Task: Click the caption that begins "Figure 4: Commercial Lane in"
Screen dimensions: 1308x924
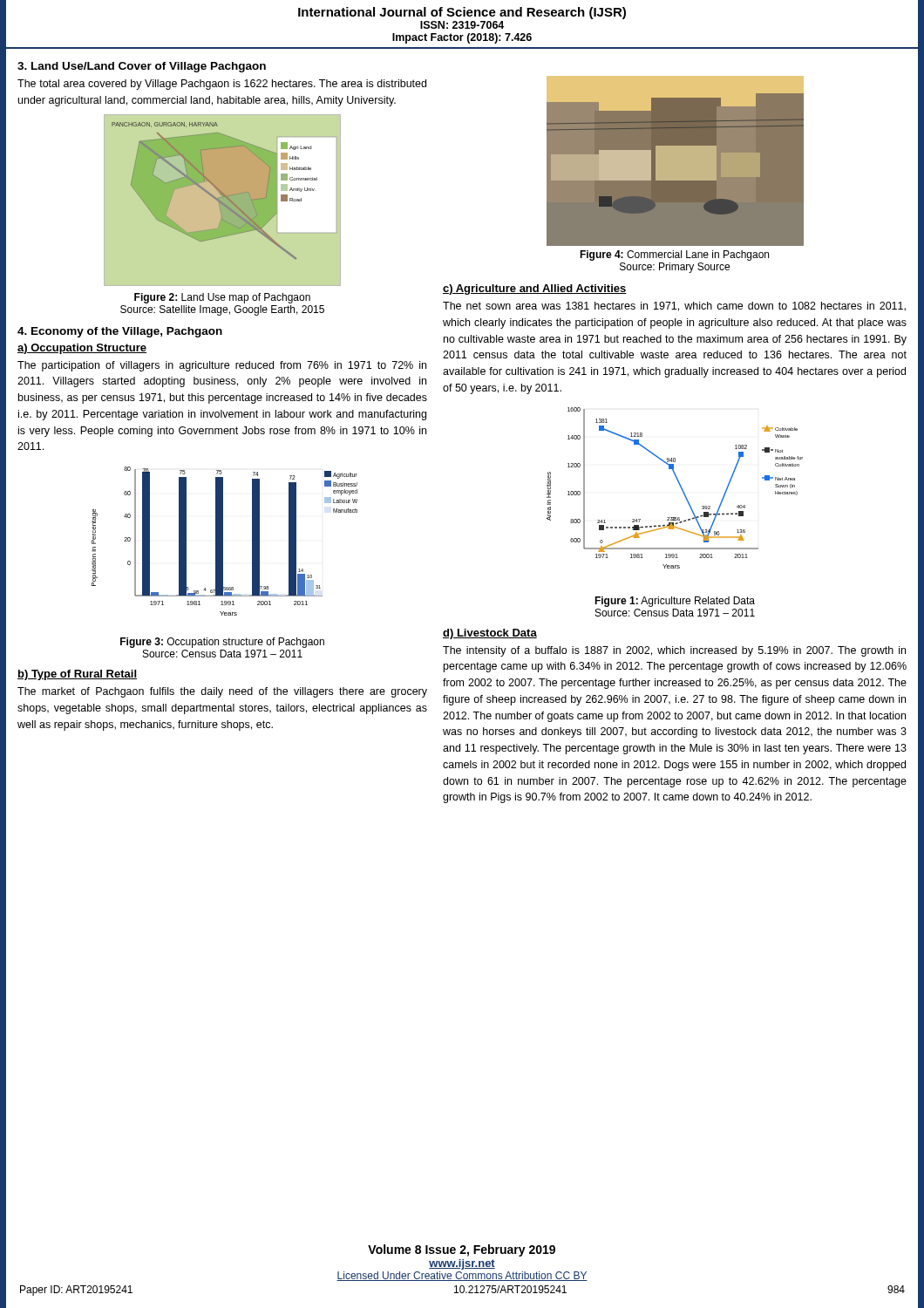Action: [x=675, y=261]
